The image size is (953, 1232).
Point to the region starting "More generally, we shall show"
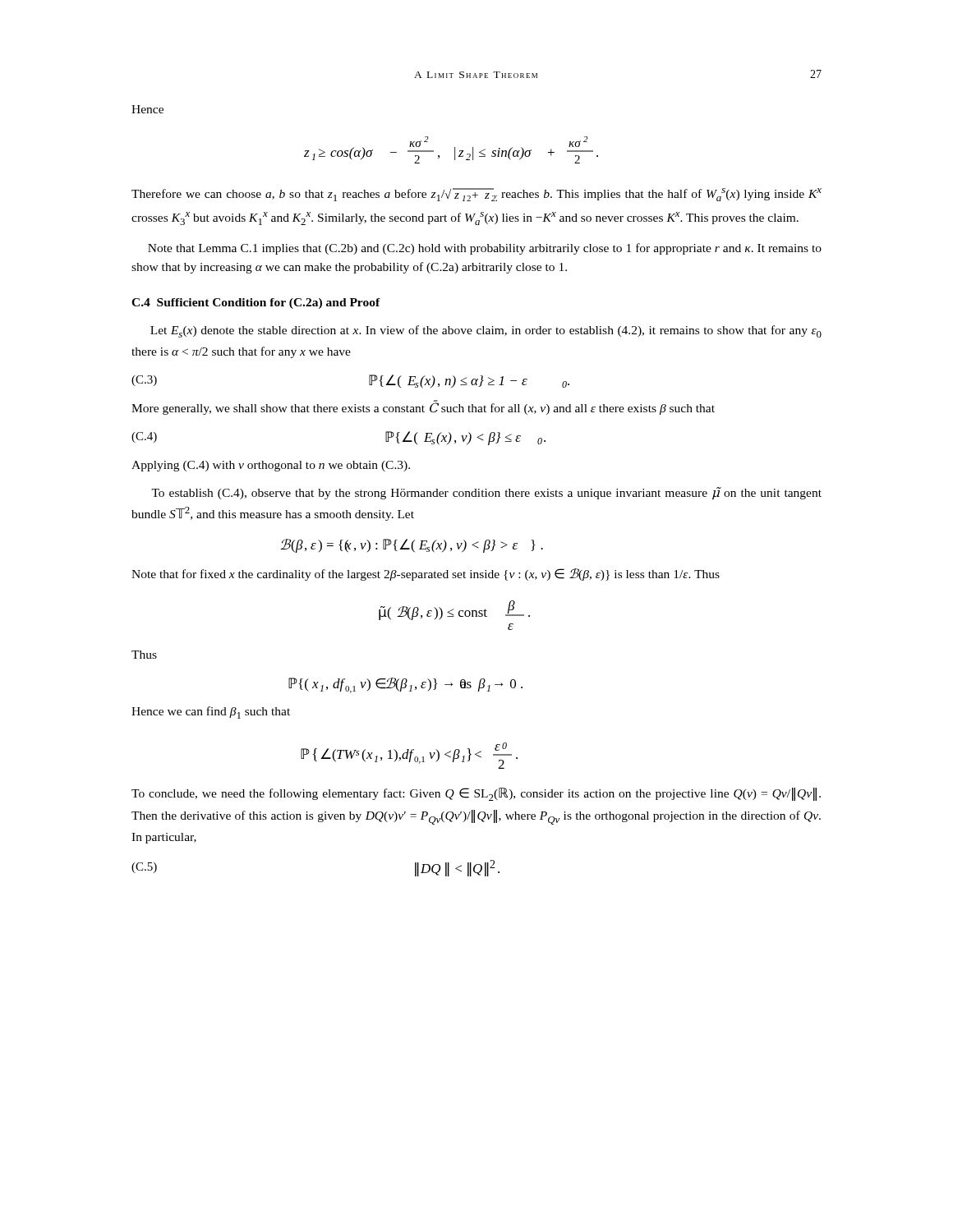click(x=423, y=408)
